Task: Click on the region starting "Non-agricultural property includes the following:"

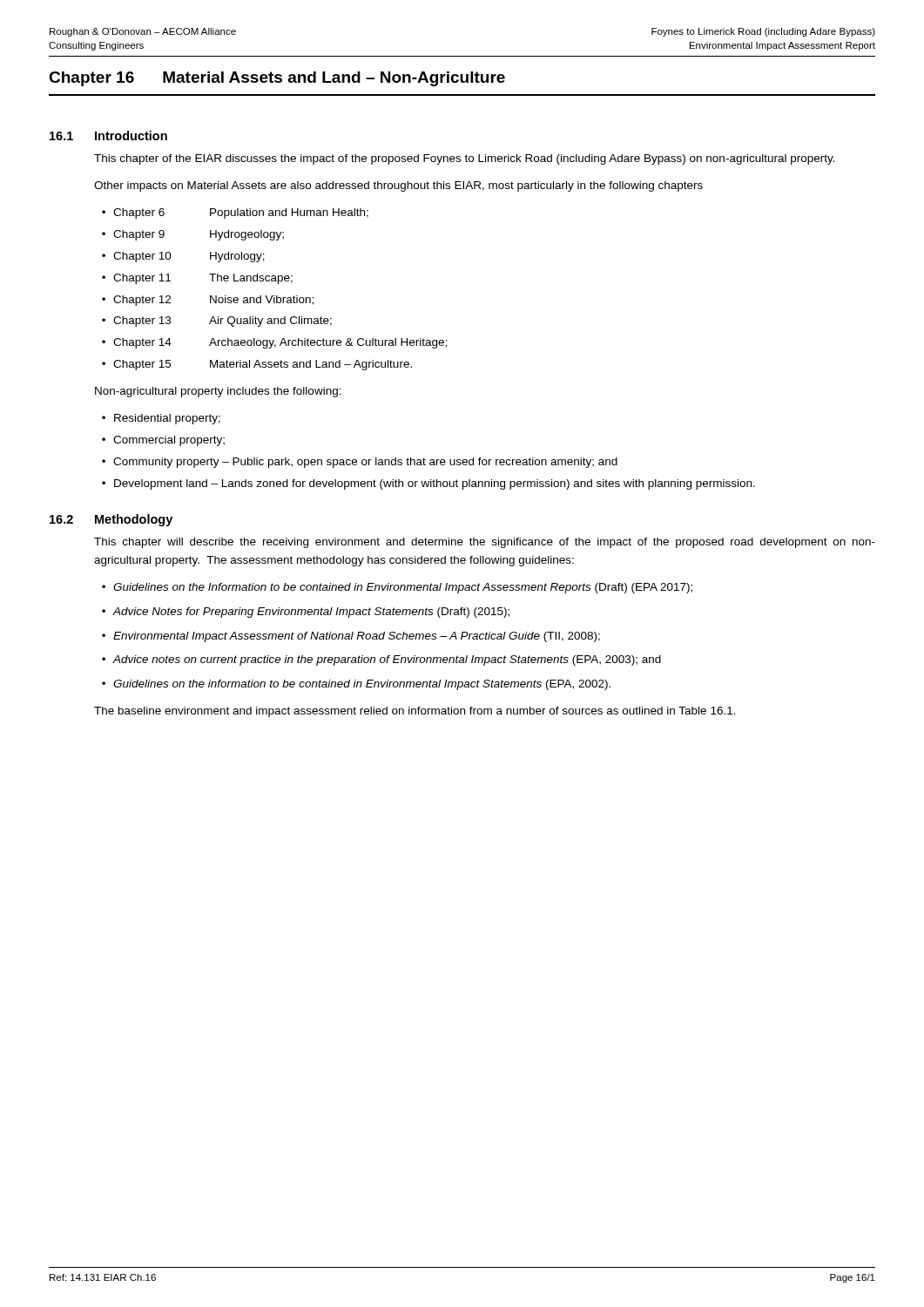Action: coord(218,391)
